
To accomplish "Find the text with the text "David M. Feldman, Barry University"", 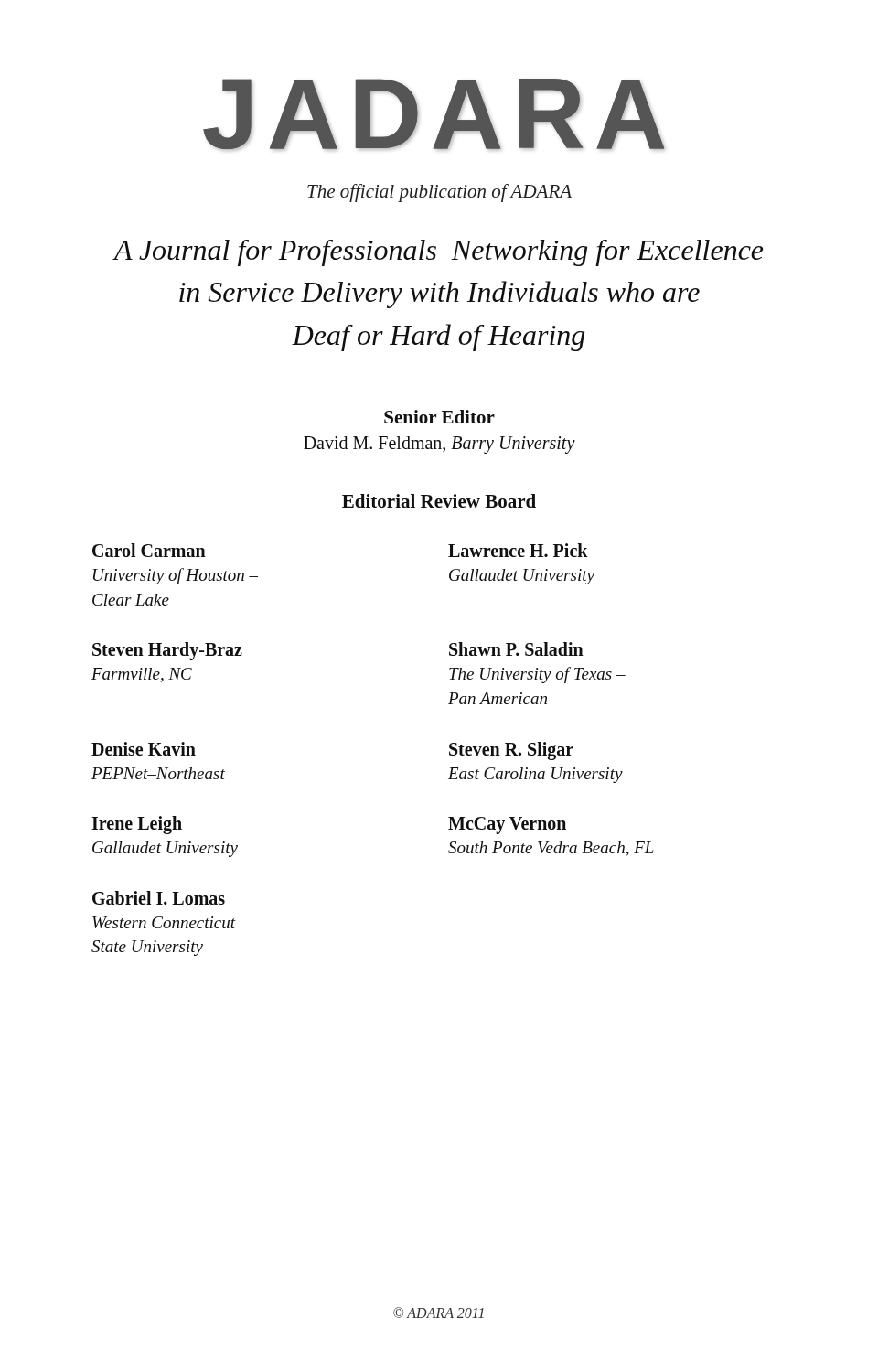I will [x=439, y=443].
